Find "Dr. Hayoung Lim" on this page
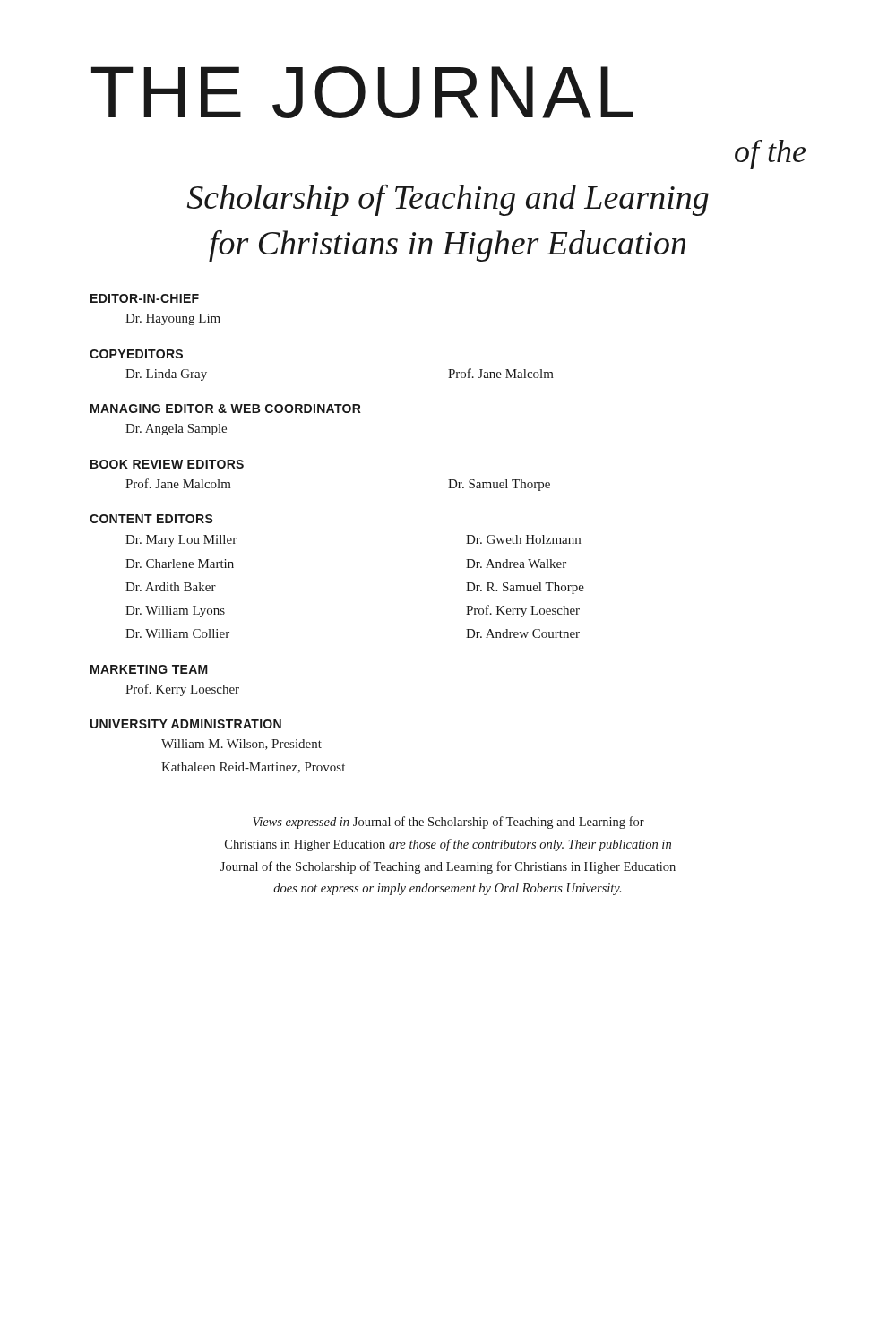Screen dimensions: 1344x896 pos(173,319)
